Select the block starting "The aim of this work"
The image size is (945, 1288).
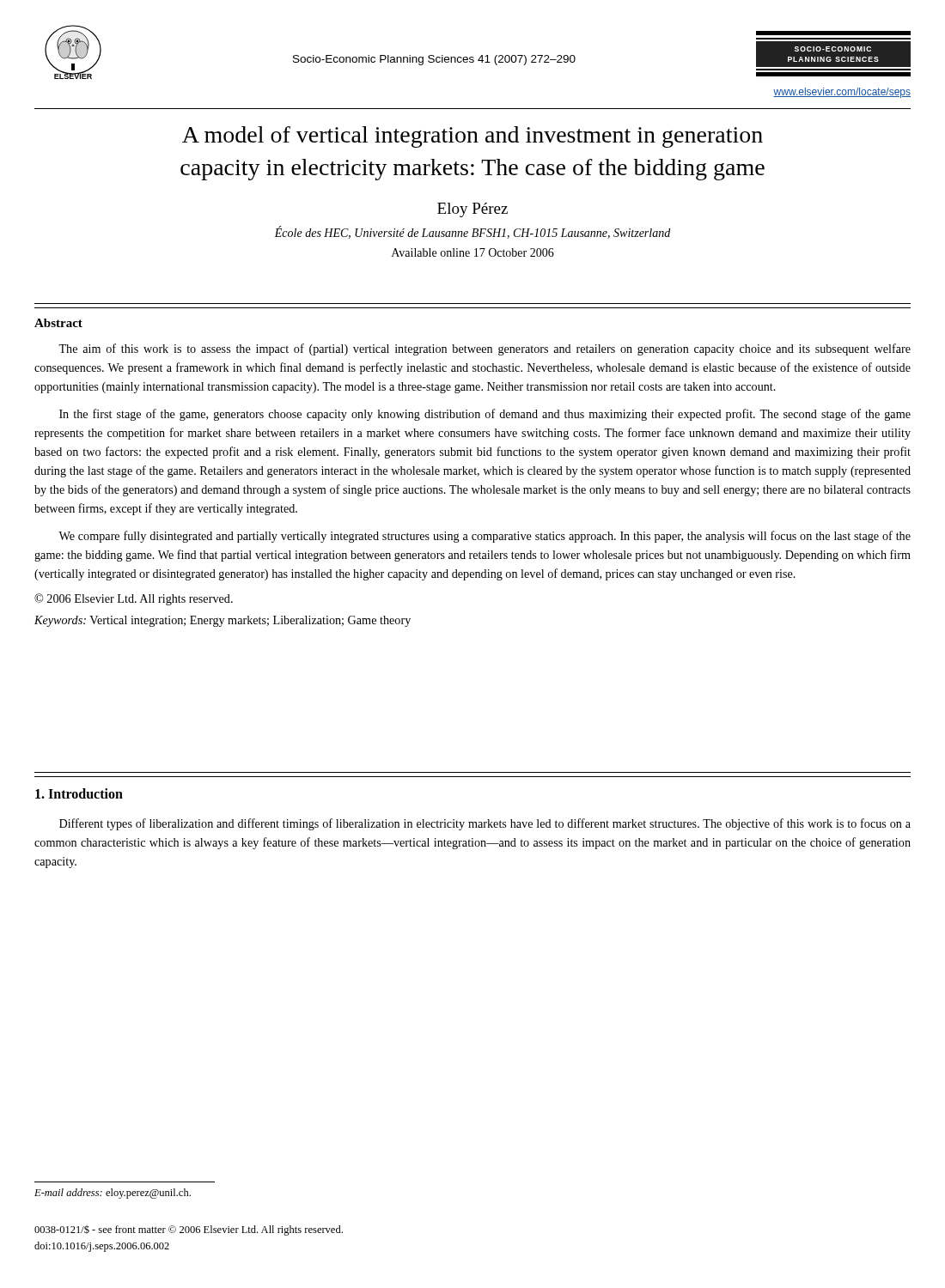pyautogui.click(x=472, y=483)
